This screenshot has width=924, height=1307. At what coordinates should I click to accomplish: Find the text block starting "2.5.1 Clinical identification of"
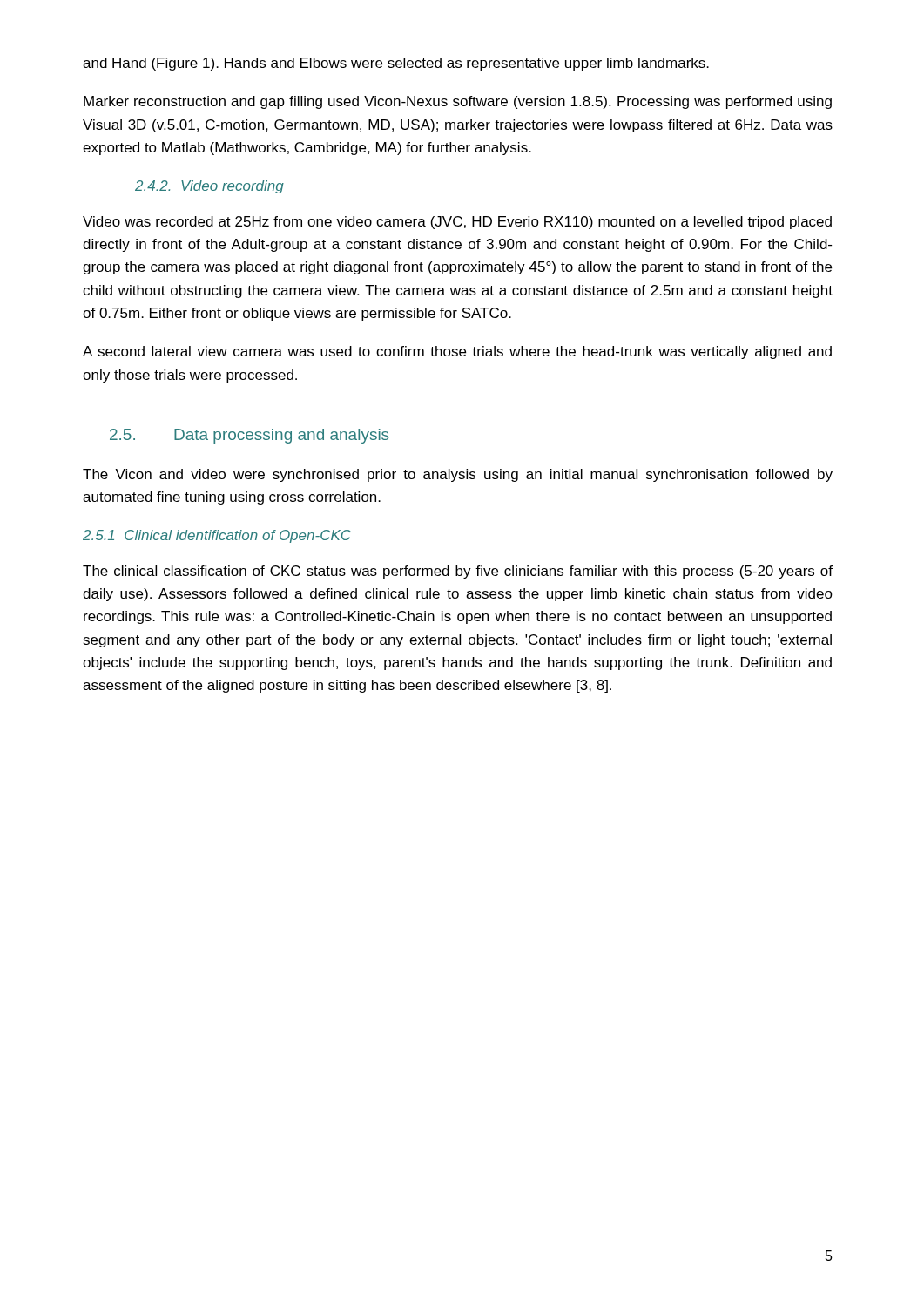pyautogui.click(x=217, y=536)
